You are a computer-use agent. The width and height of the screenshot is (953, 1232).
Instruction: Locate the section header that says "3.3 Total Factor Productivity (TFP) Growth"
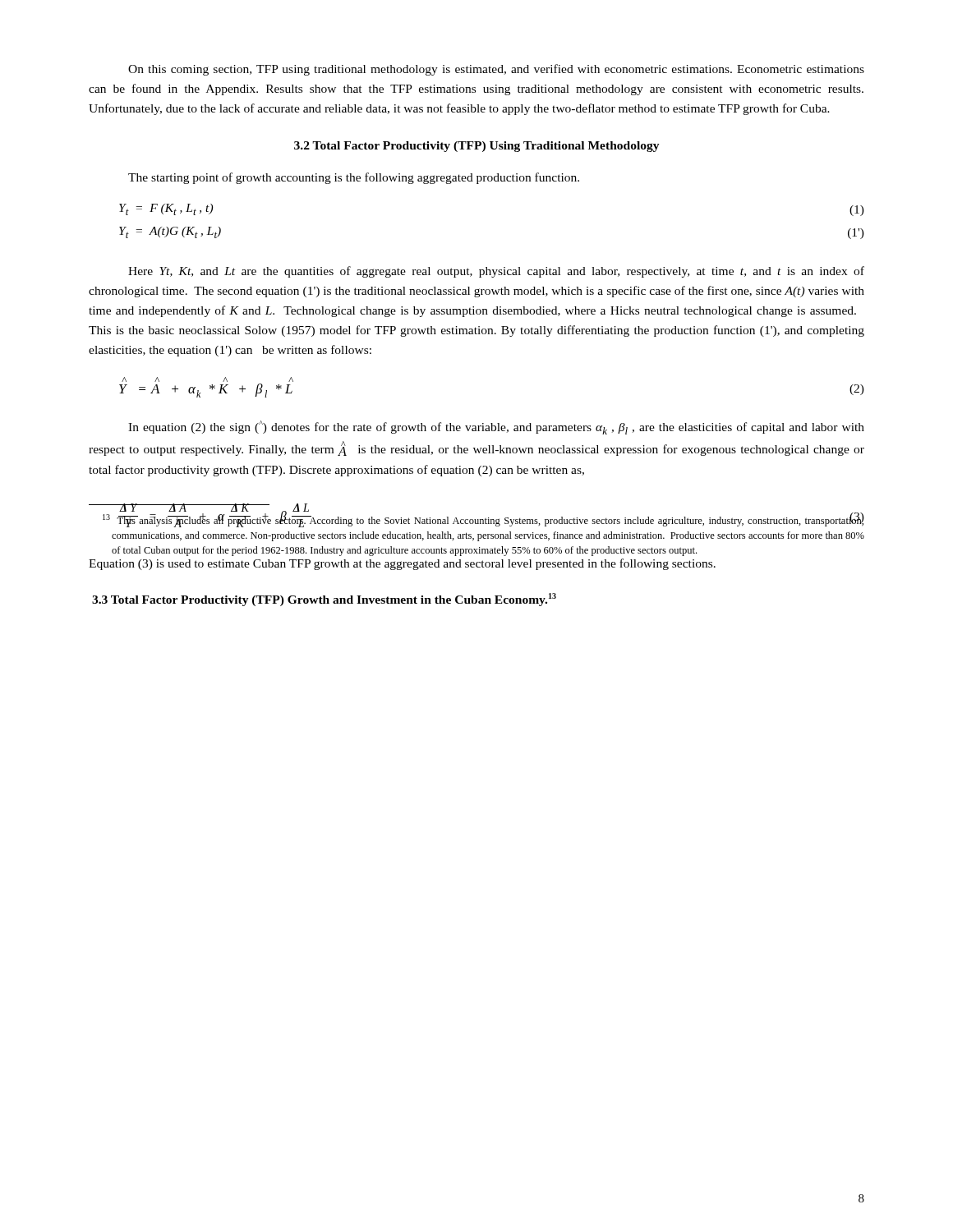(x=322, y=599)
